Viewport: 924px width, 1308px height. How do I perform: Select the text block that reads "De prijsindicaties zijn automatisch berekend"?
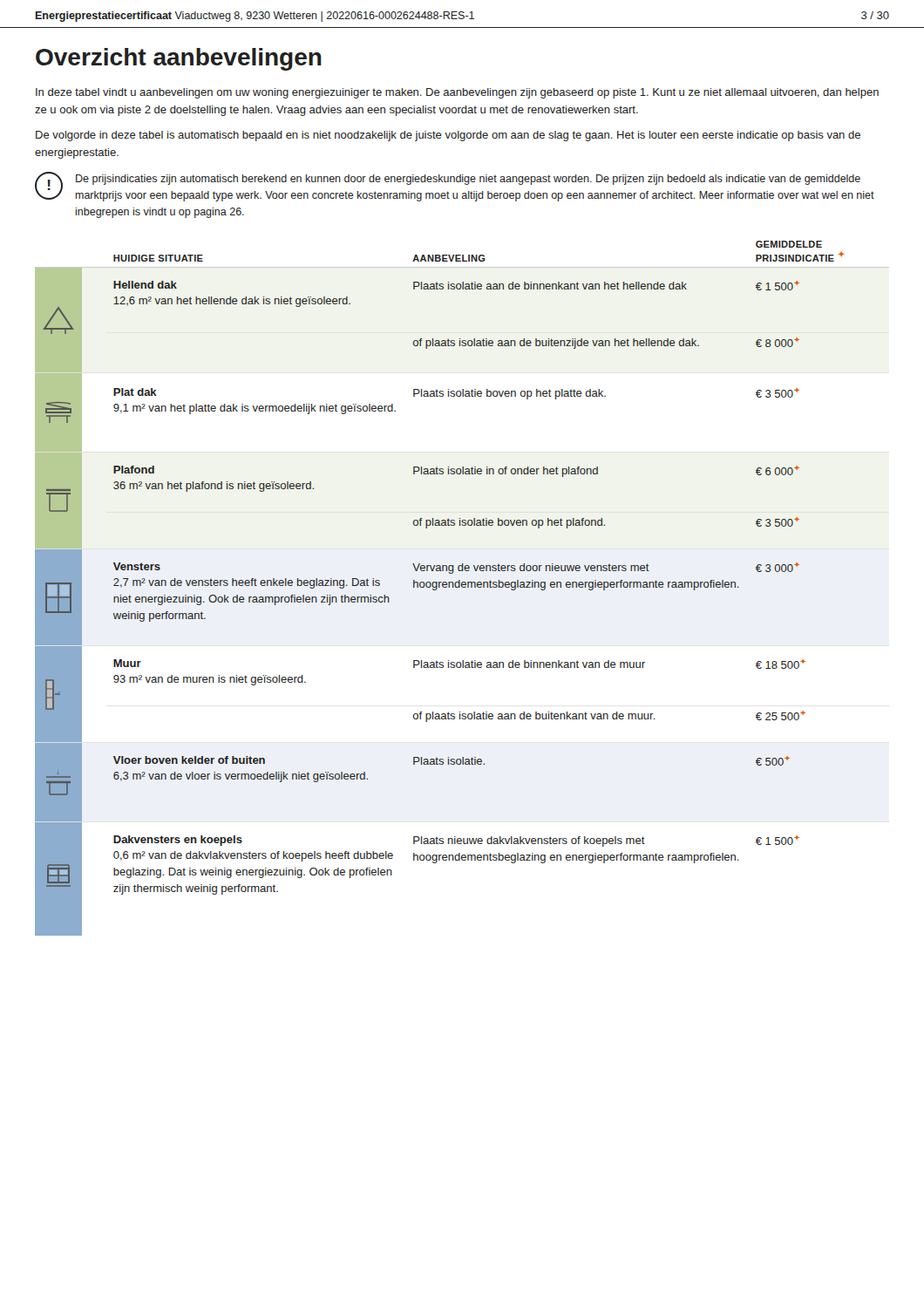tap(474, 195)
